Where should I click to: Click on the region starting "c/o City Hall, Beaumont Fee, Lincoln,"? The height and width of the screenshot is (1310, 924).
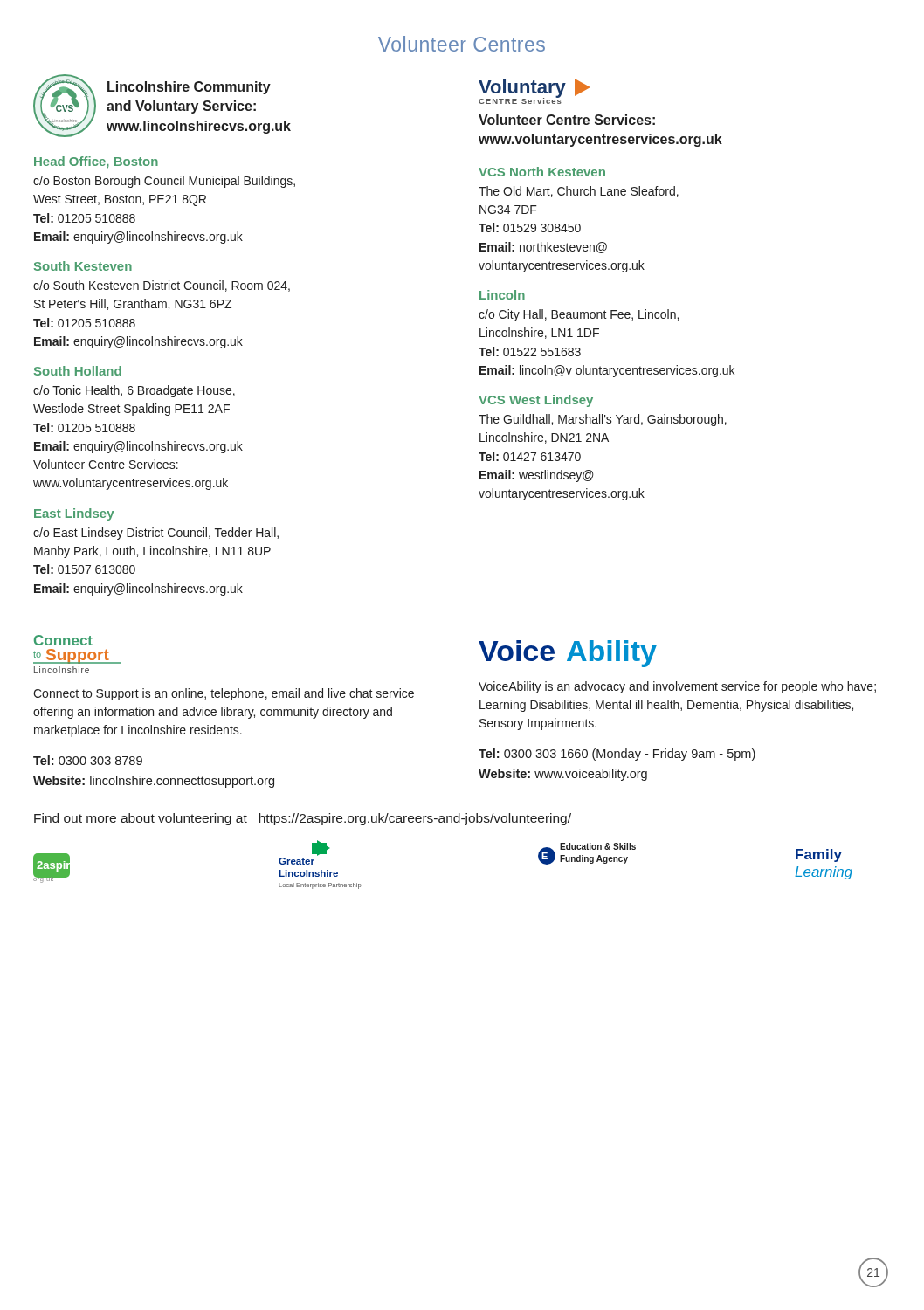pos(579,315)
